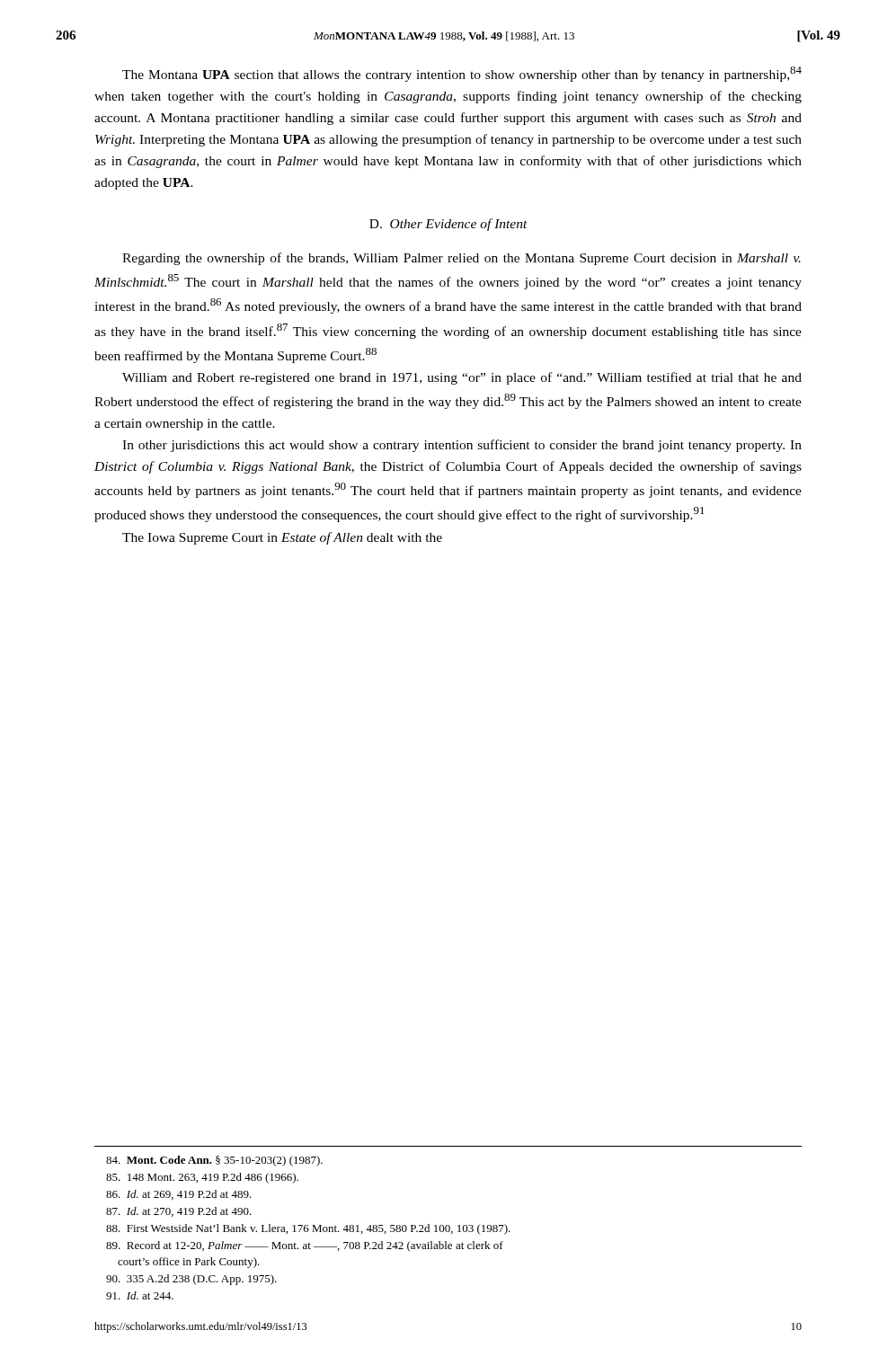Find the footnote with the text "148 Mont. 263, 419 P.2d"

point(202,1178)
